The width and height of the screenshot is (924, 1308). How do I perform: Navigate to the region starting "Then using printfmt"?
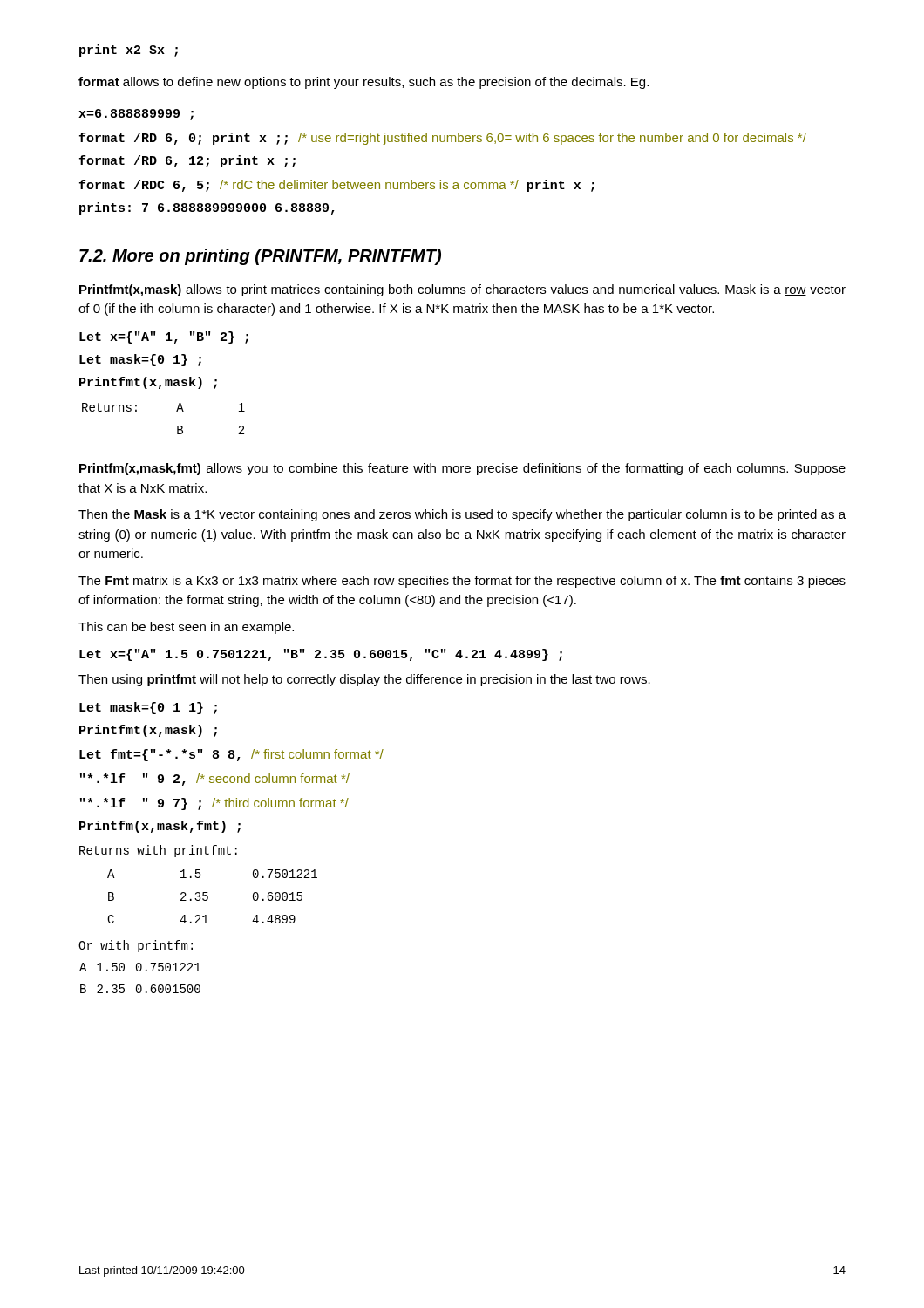point(462,680)
